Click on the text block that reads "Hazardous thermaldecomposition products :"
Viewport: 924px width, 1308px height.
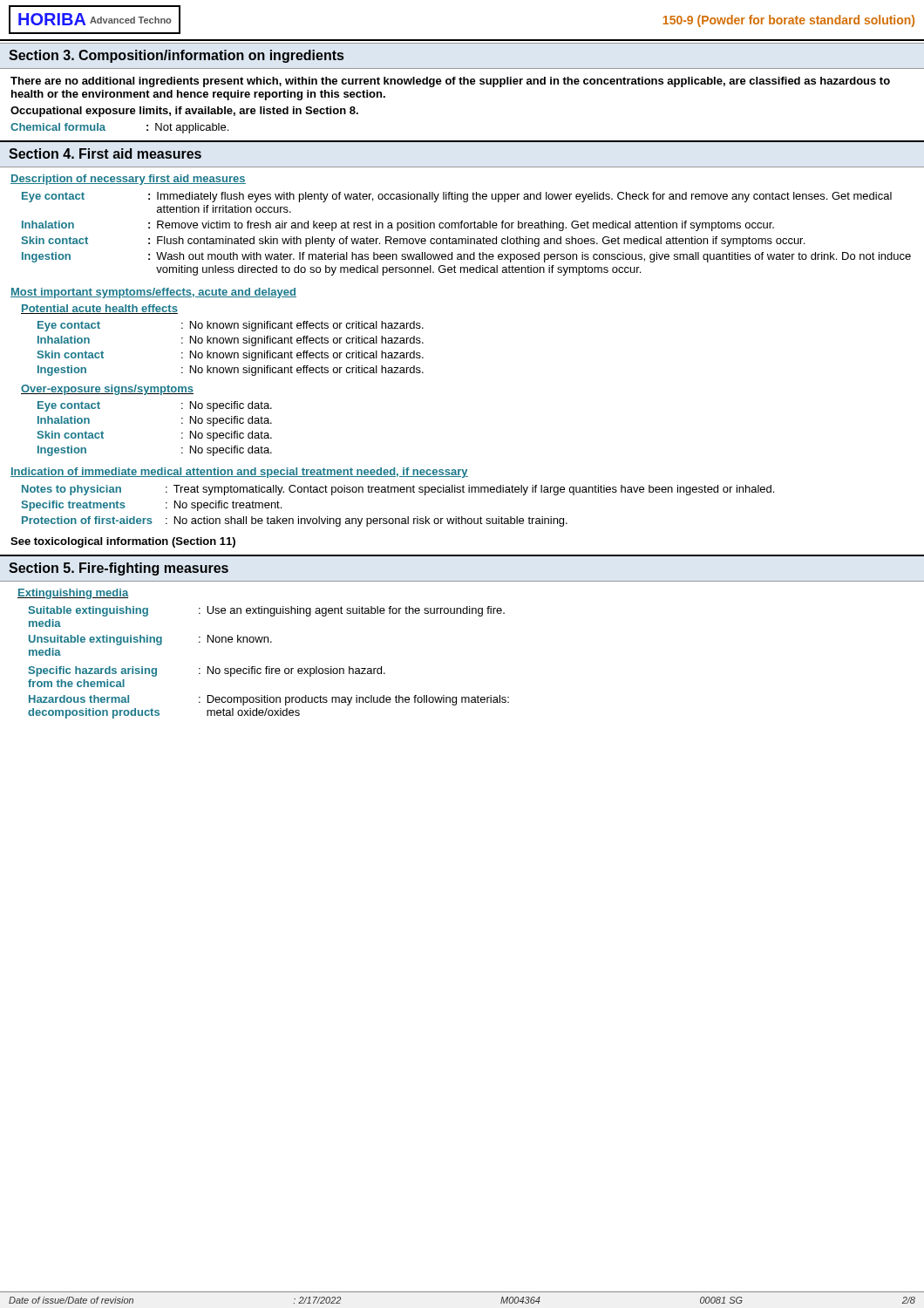[x=260, y=705]
